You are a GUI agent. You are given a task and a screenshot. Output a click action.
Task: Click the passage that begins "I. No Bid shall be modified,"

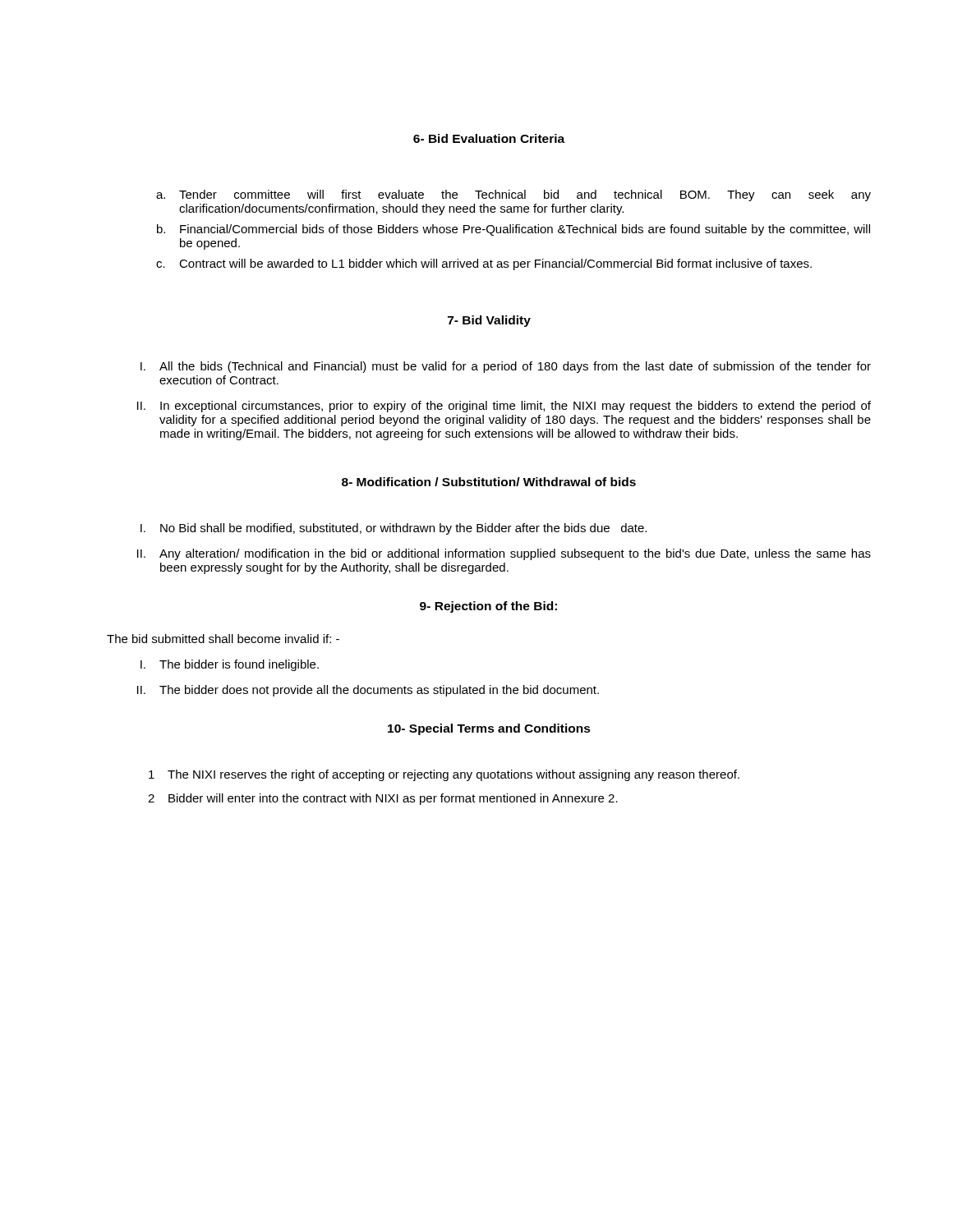pos(489,528)
